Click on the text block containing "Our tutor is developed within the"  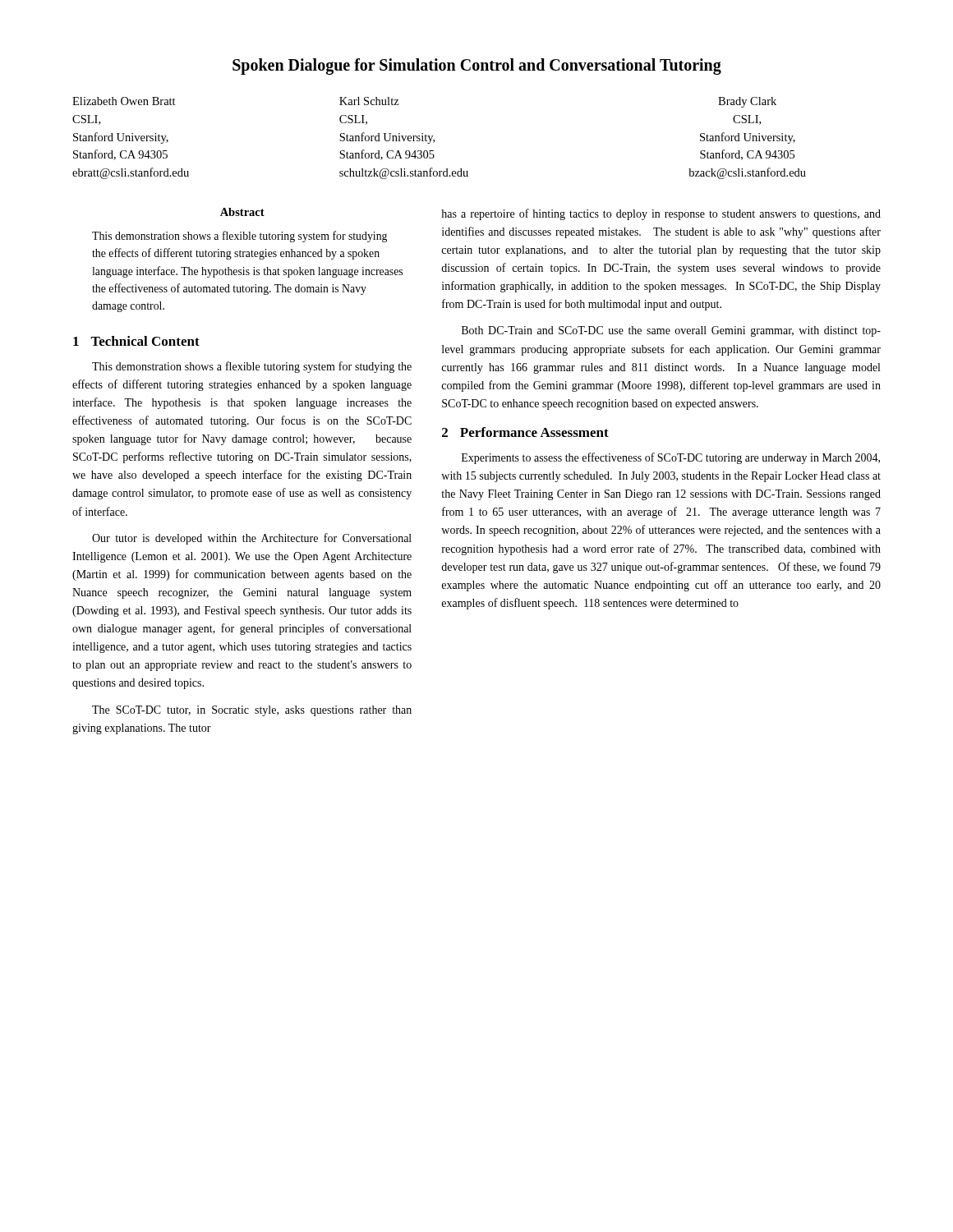click(x=242, y=611)
